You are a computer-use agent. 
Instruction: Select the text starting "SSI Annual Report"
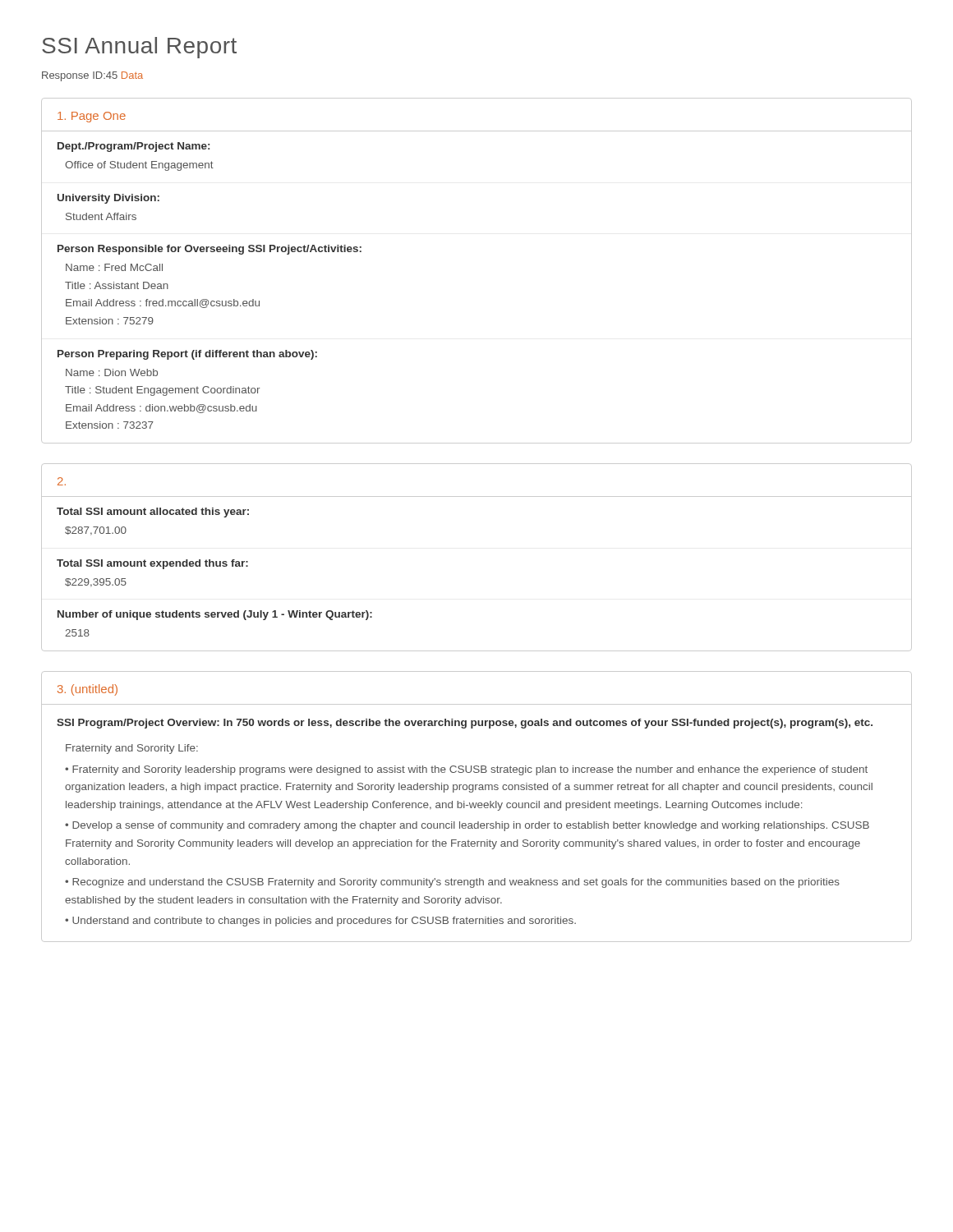pos(139,46)
